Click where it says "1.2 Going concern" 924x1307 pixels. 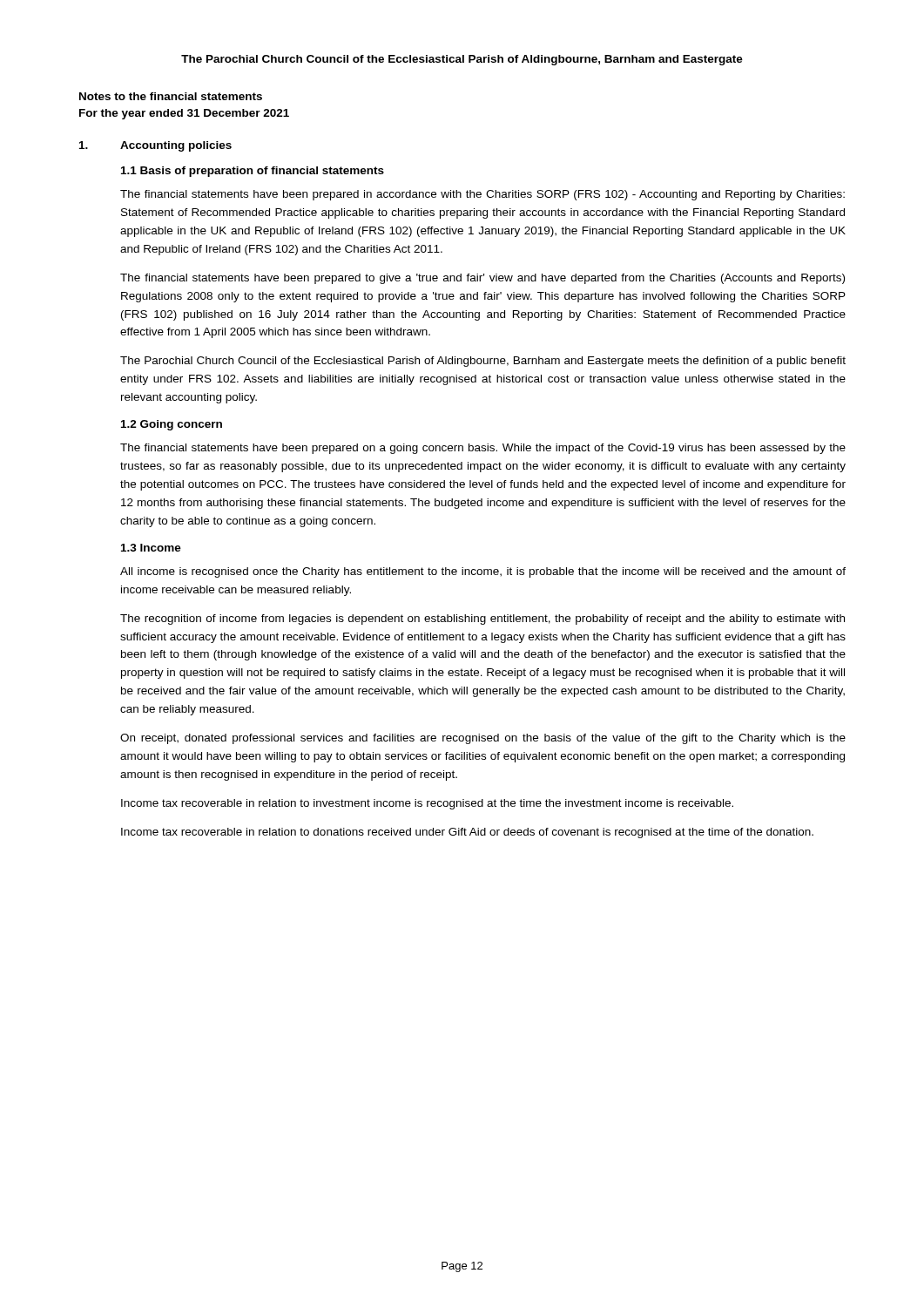click(x=171, y=424)
